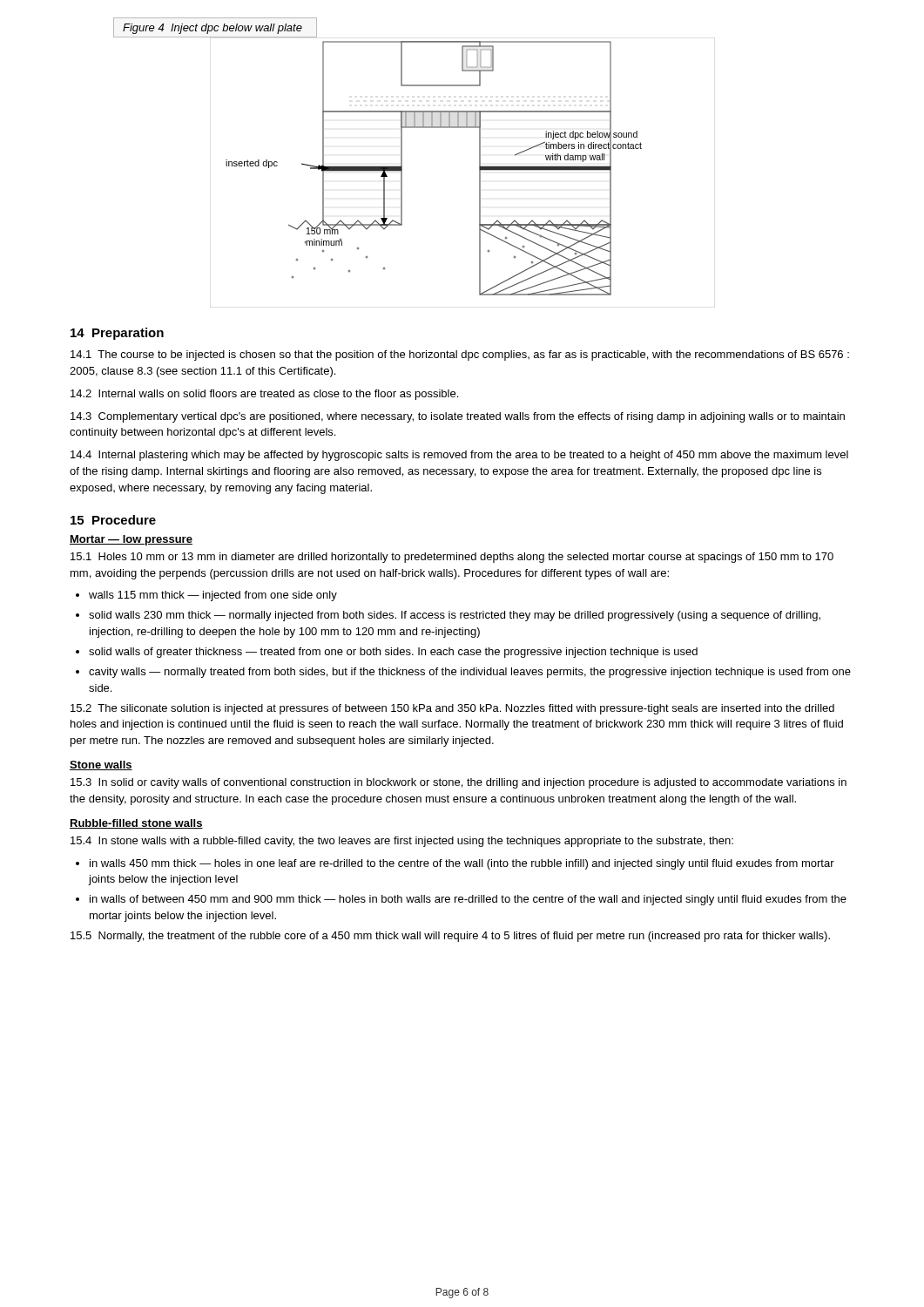Select the text block starting "4 In stone walls with a rubble-filled"
This screenshot has height=1307, width=924.
coord(462,841)
